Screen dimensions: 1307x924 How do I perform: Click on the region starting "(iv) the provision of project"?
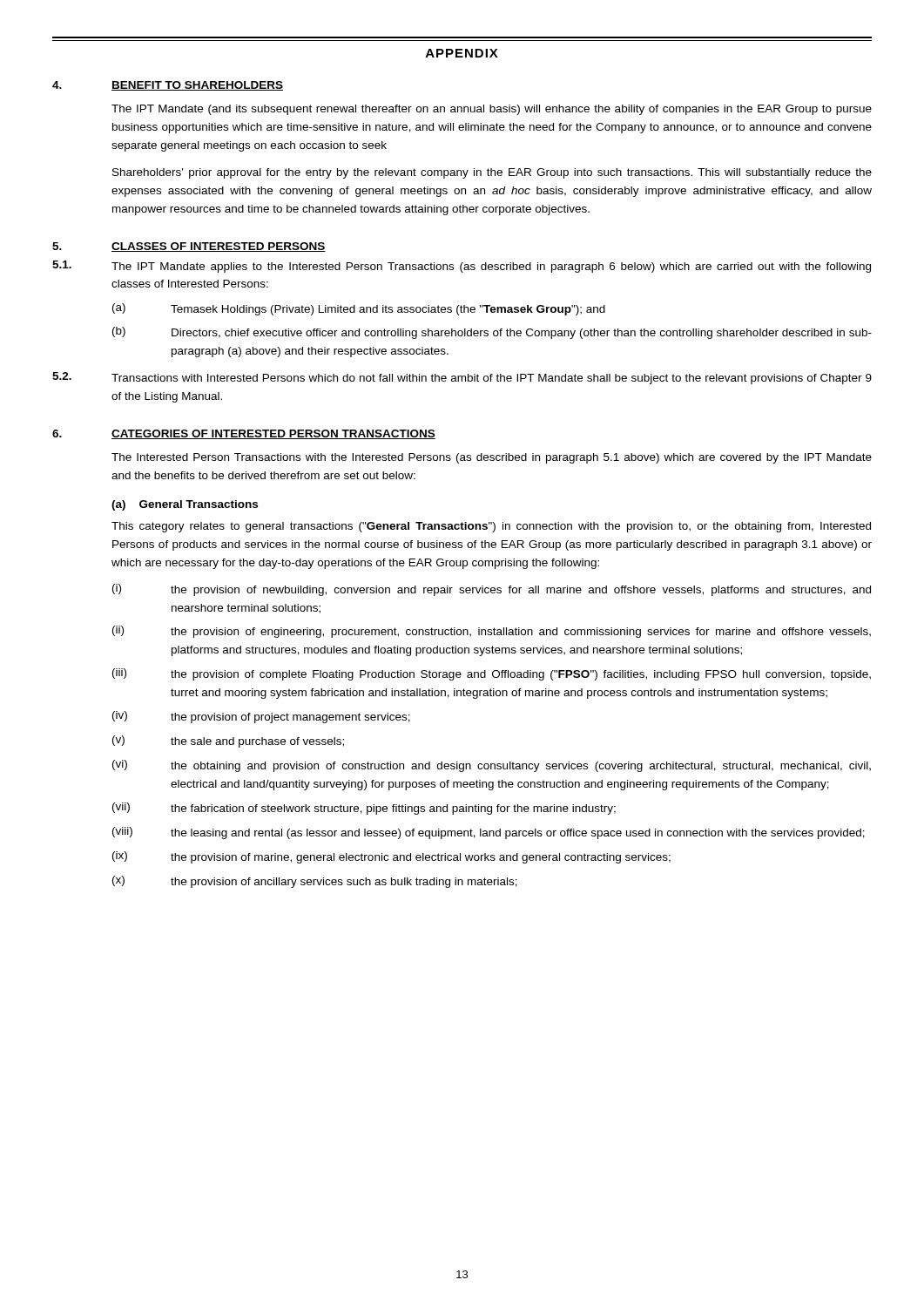261,717
